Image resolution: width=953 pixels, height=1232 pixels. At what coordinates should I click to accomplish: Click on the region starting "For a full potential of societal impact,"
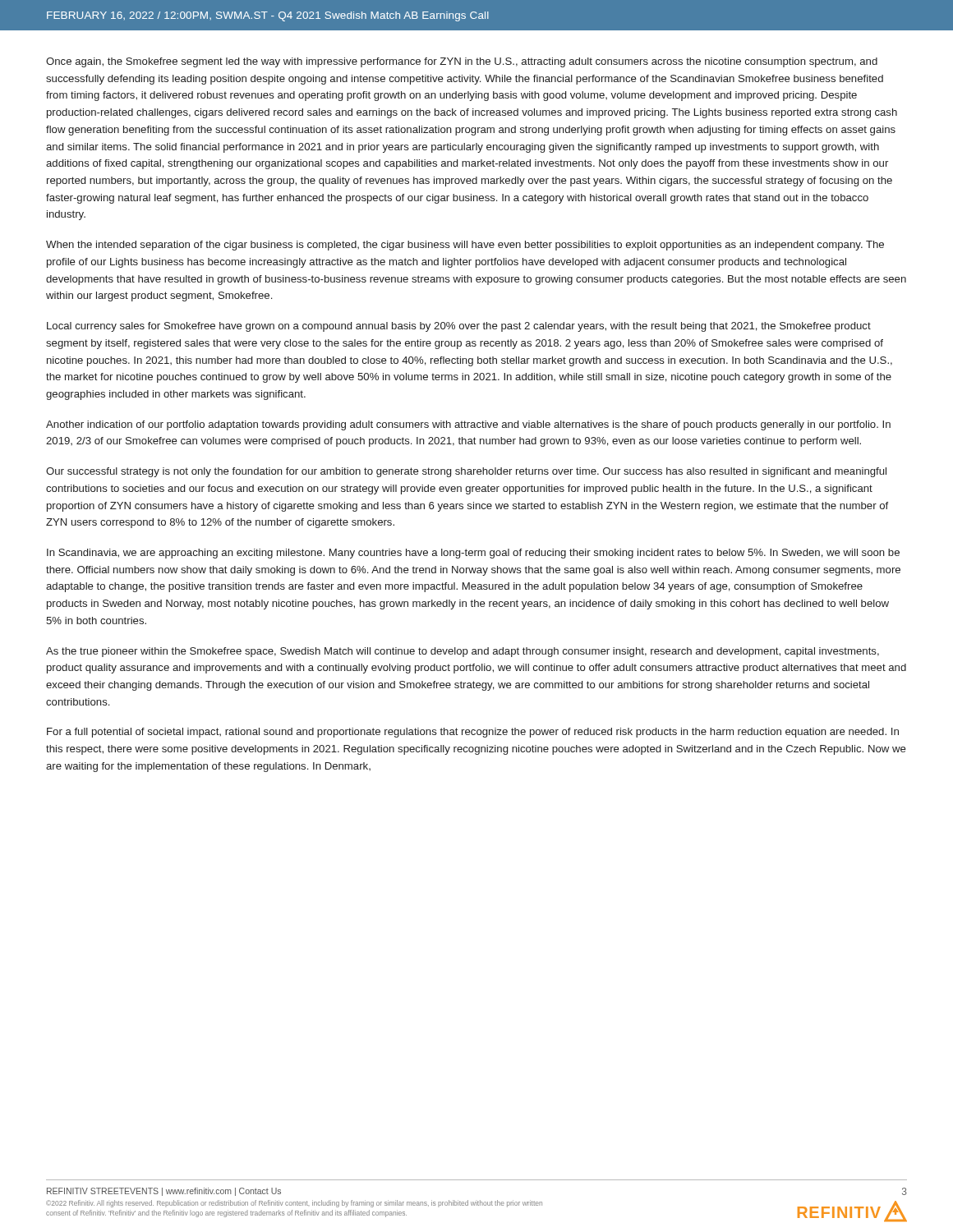click(x=476, y=749)
